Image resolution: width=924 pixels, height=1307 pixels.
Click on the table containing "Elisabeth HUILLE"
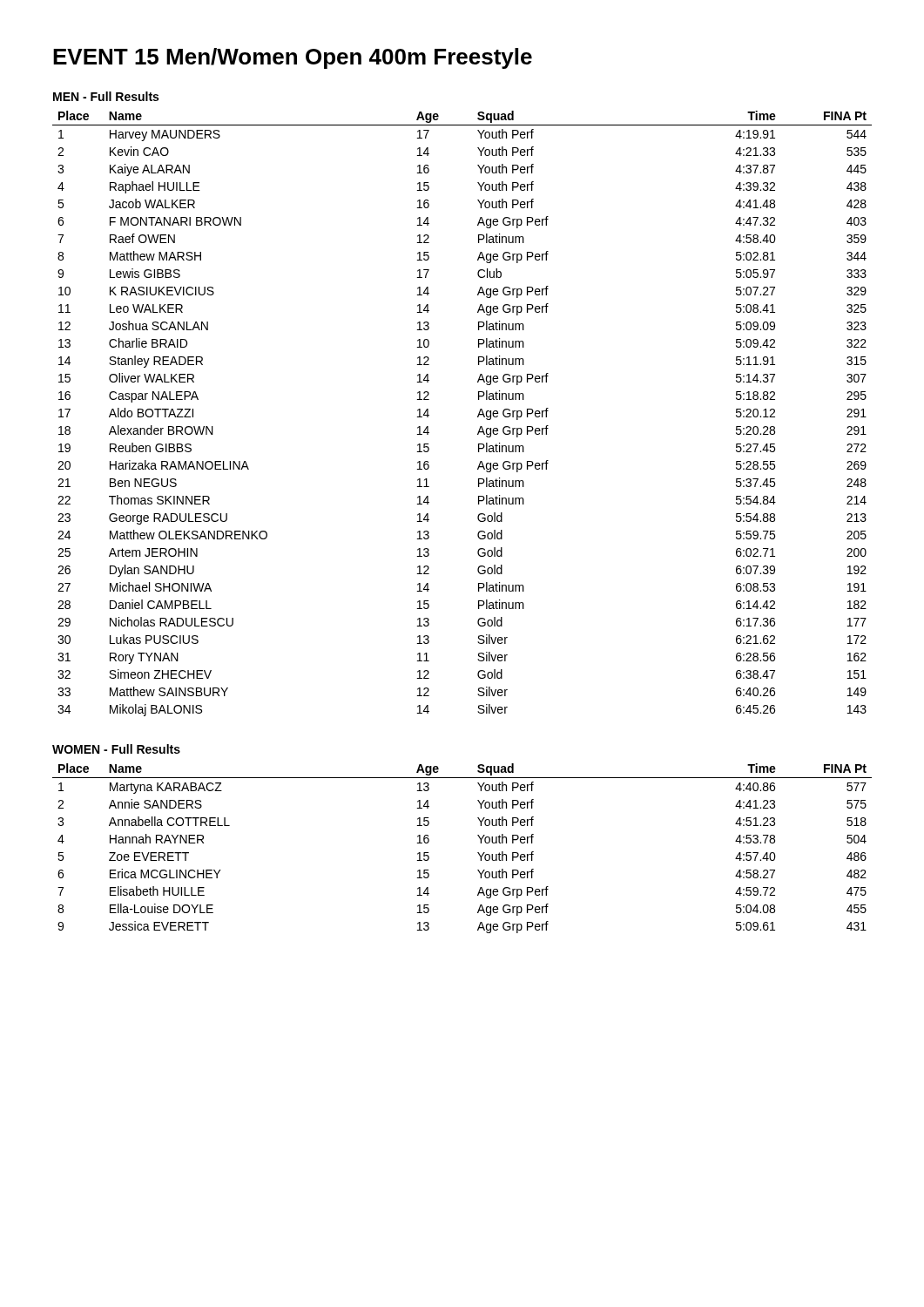click(x=462, y=847)
